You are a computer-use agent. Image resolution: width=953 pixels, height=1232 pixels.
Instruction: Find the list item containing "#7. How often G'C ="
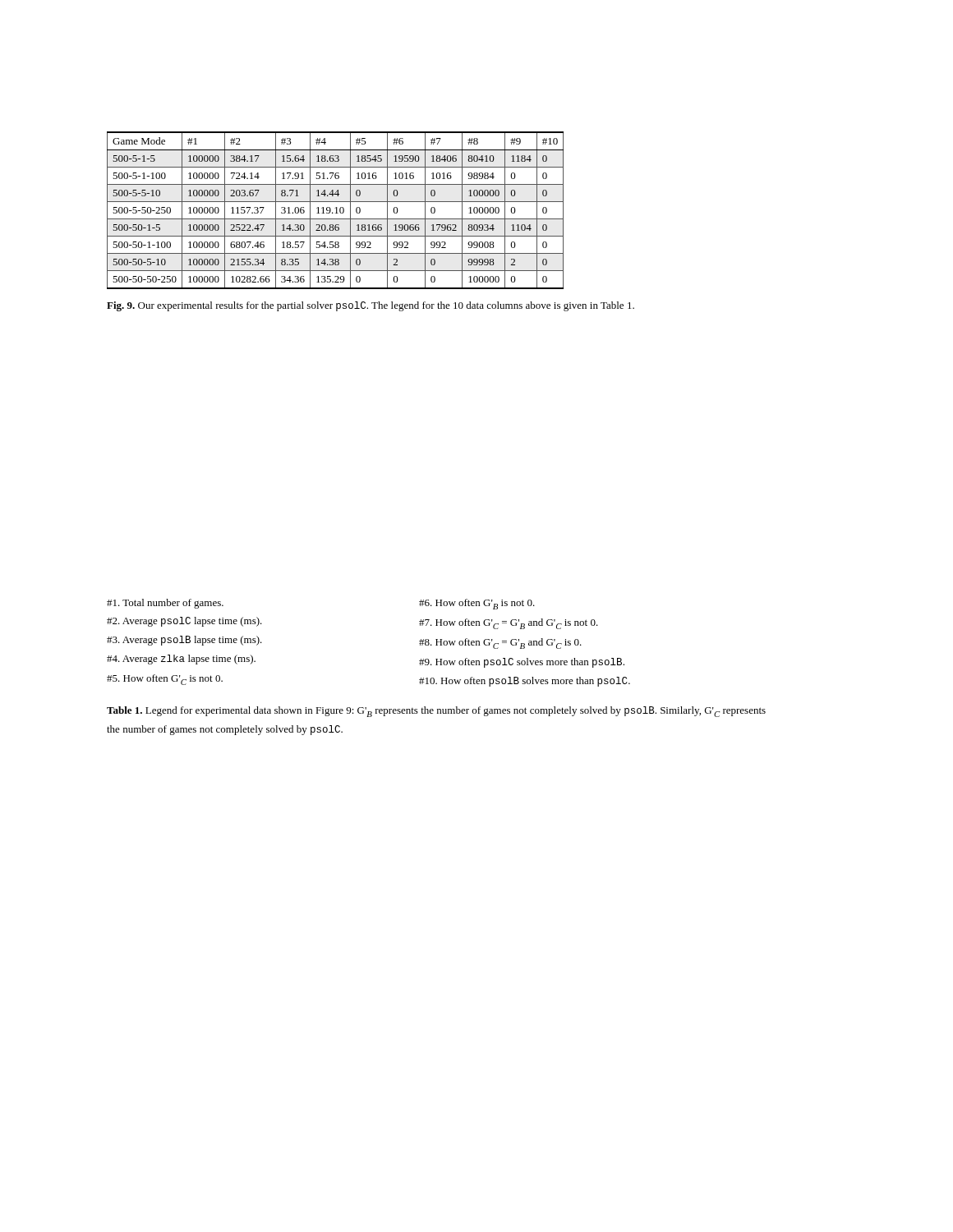click(509, 623)
